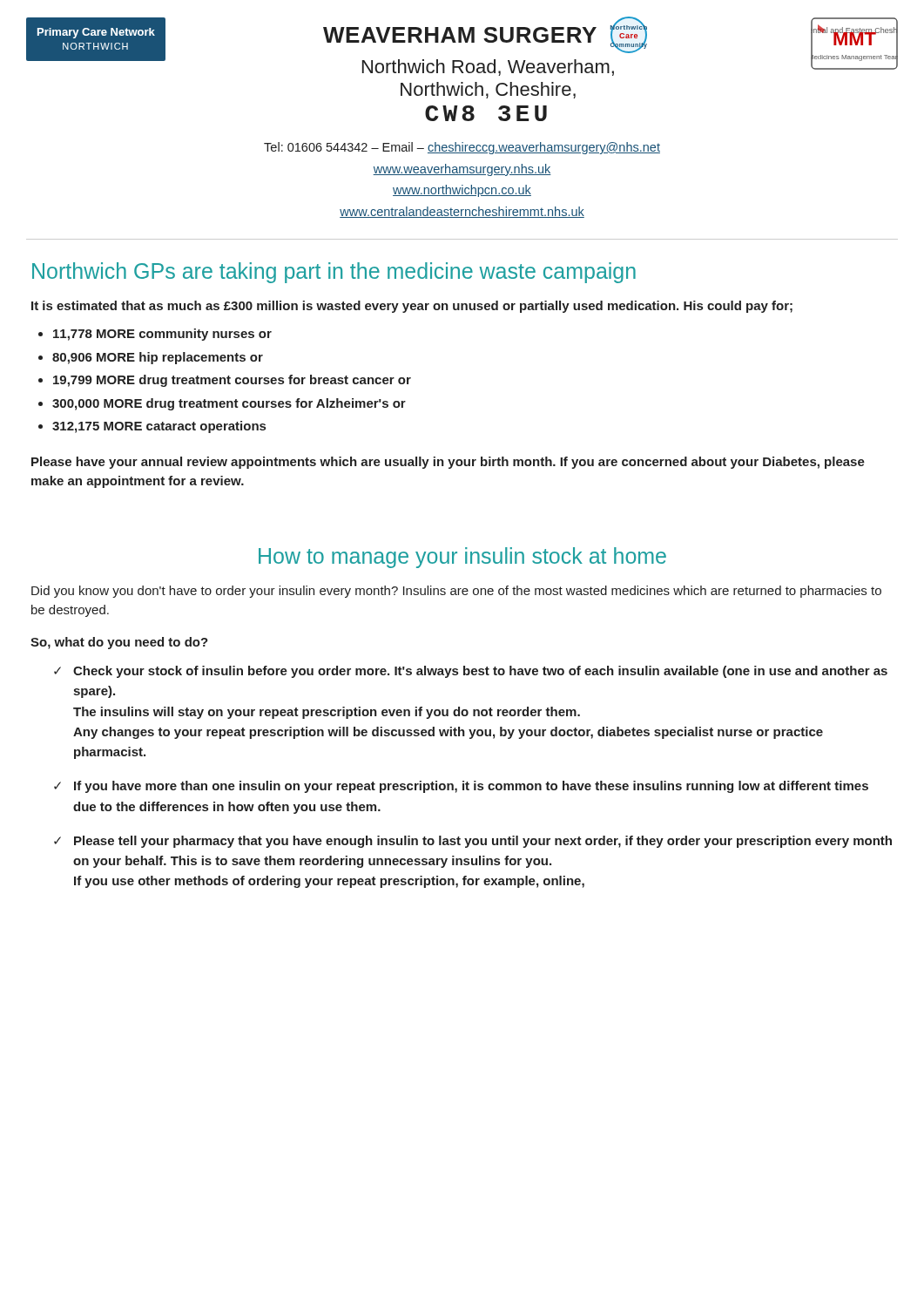Find "80,906 MORE hip replacements or" on this page
The height and width of the screenshot is (1307, 924).
(158, 356)
